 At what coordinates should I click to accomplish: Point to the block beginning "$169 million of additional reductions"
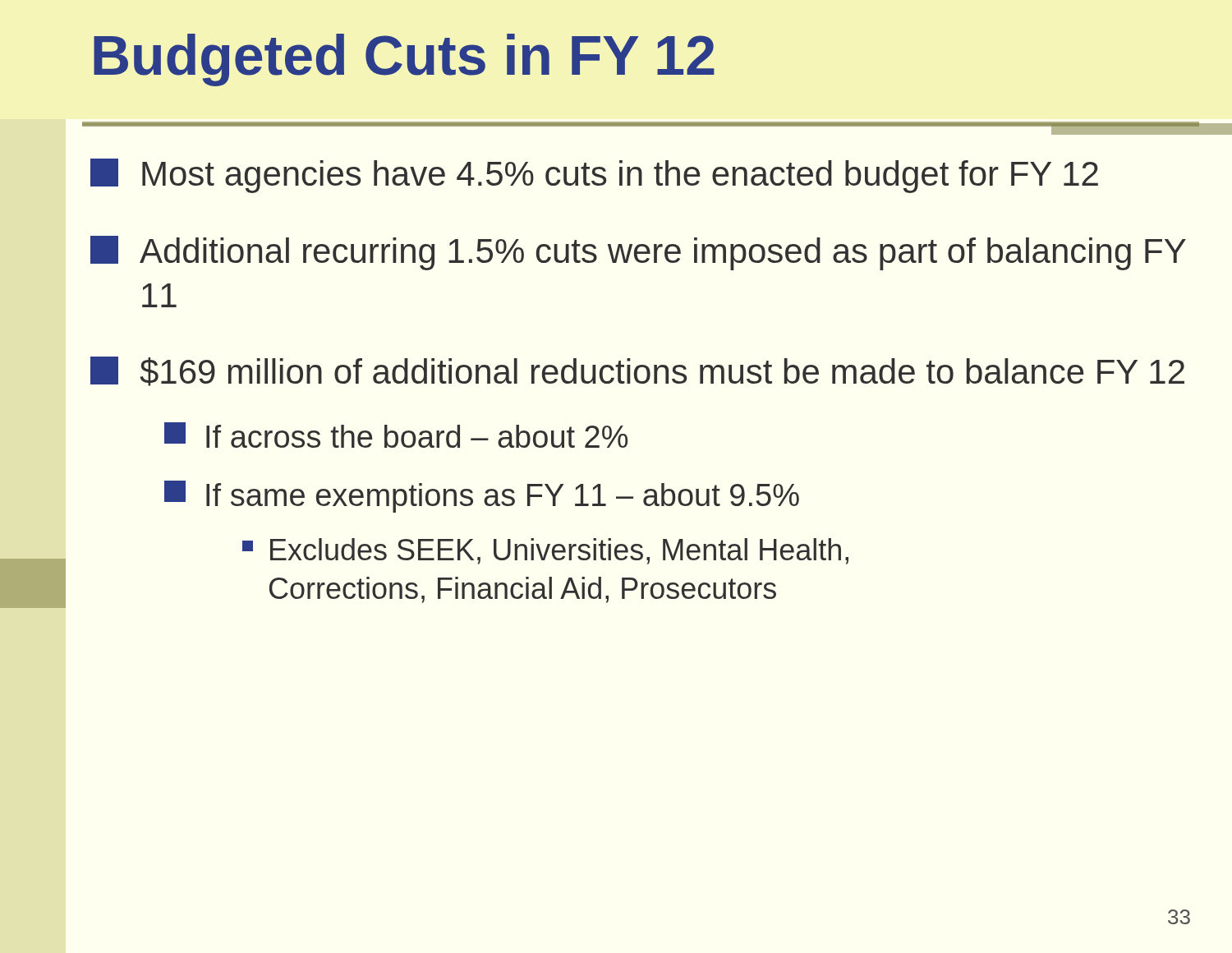click(638, 372)
